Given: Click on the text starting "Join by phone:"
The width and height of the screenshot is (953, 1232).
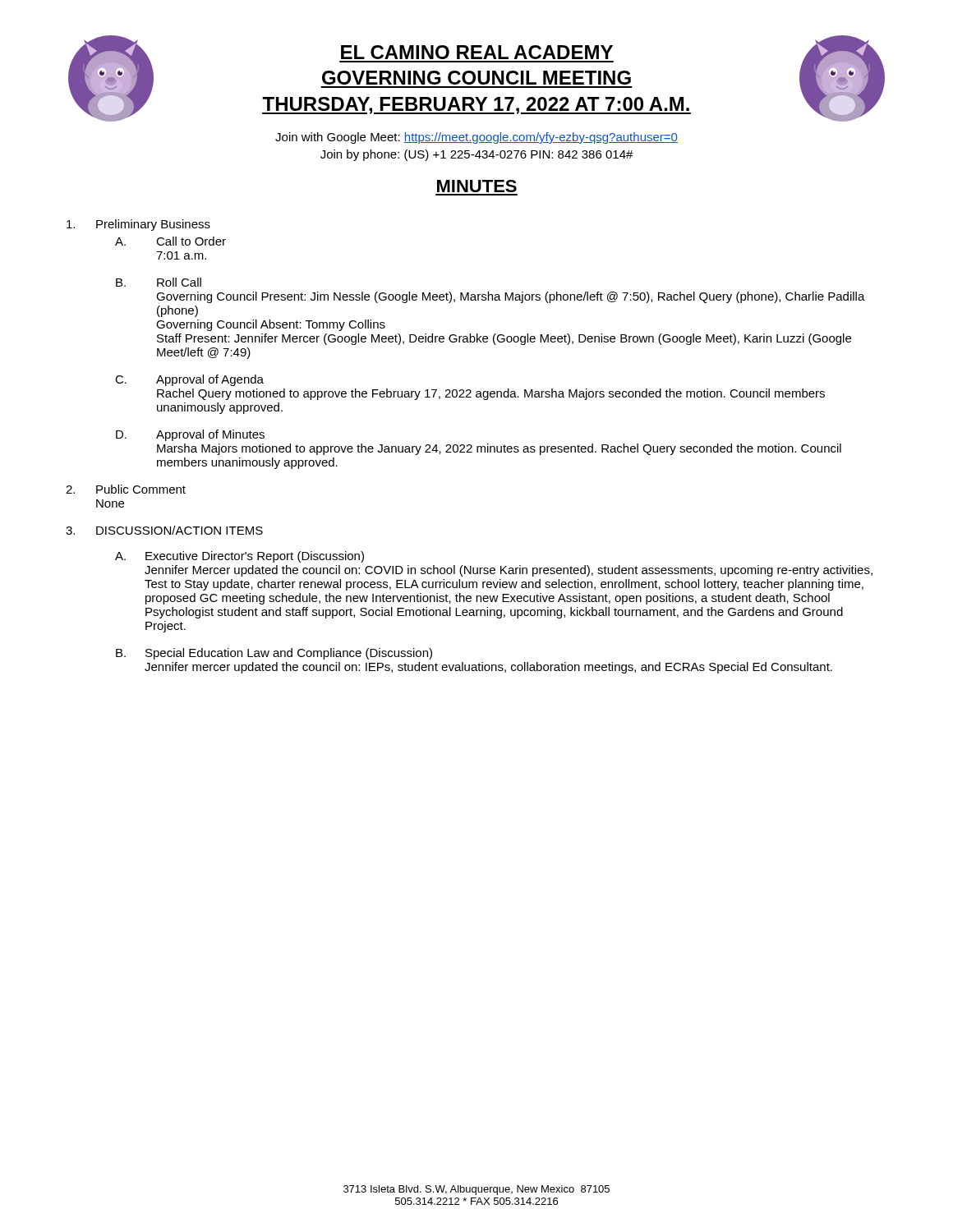Looking at the screenshot, I should pyautogui.click(x=476, y=154).
